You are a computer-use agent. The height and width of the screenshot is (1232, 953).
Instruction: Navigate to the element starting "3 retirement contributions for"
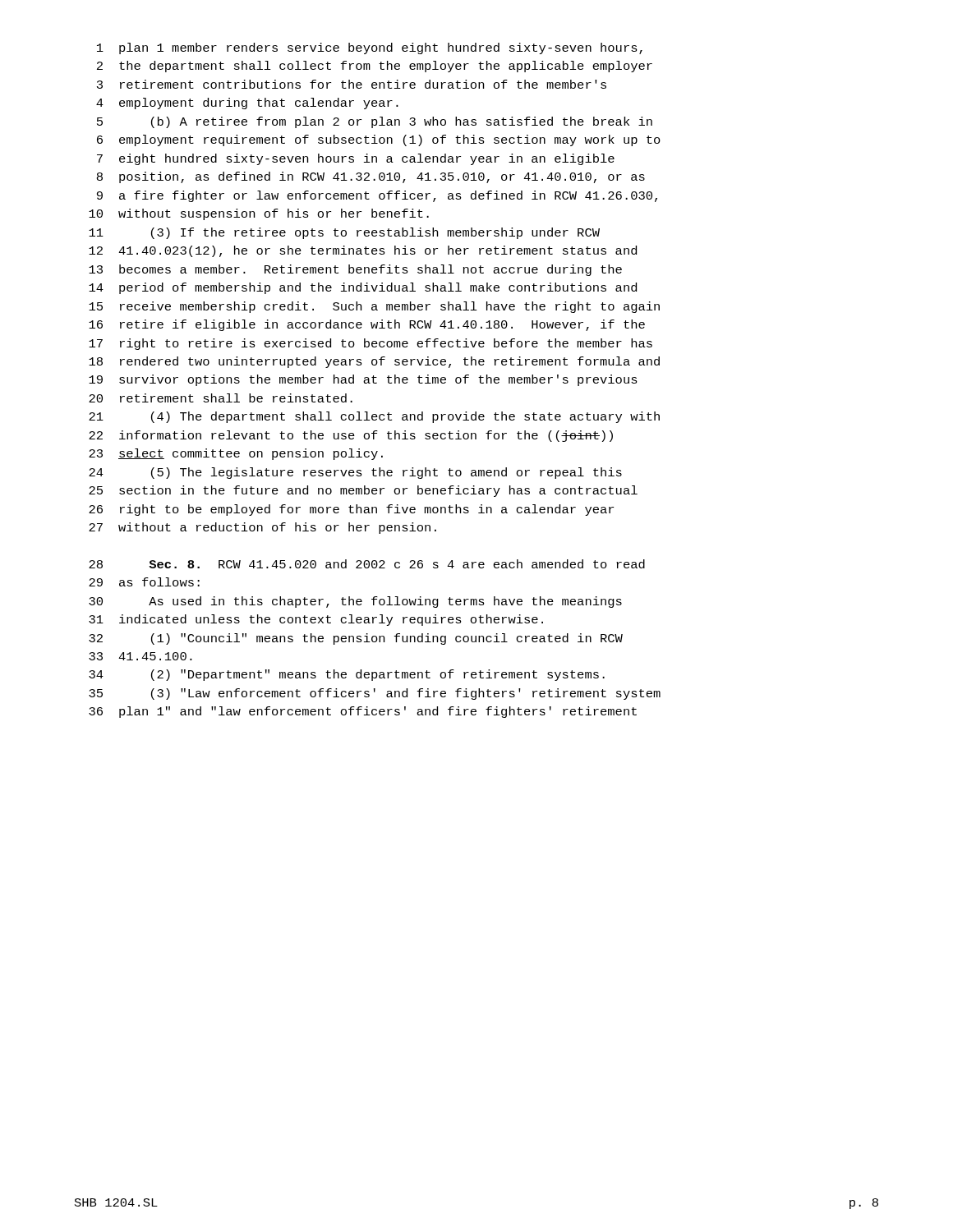coord(476,86)
